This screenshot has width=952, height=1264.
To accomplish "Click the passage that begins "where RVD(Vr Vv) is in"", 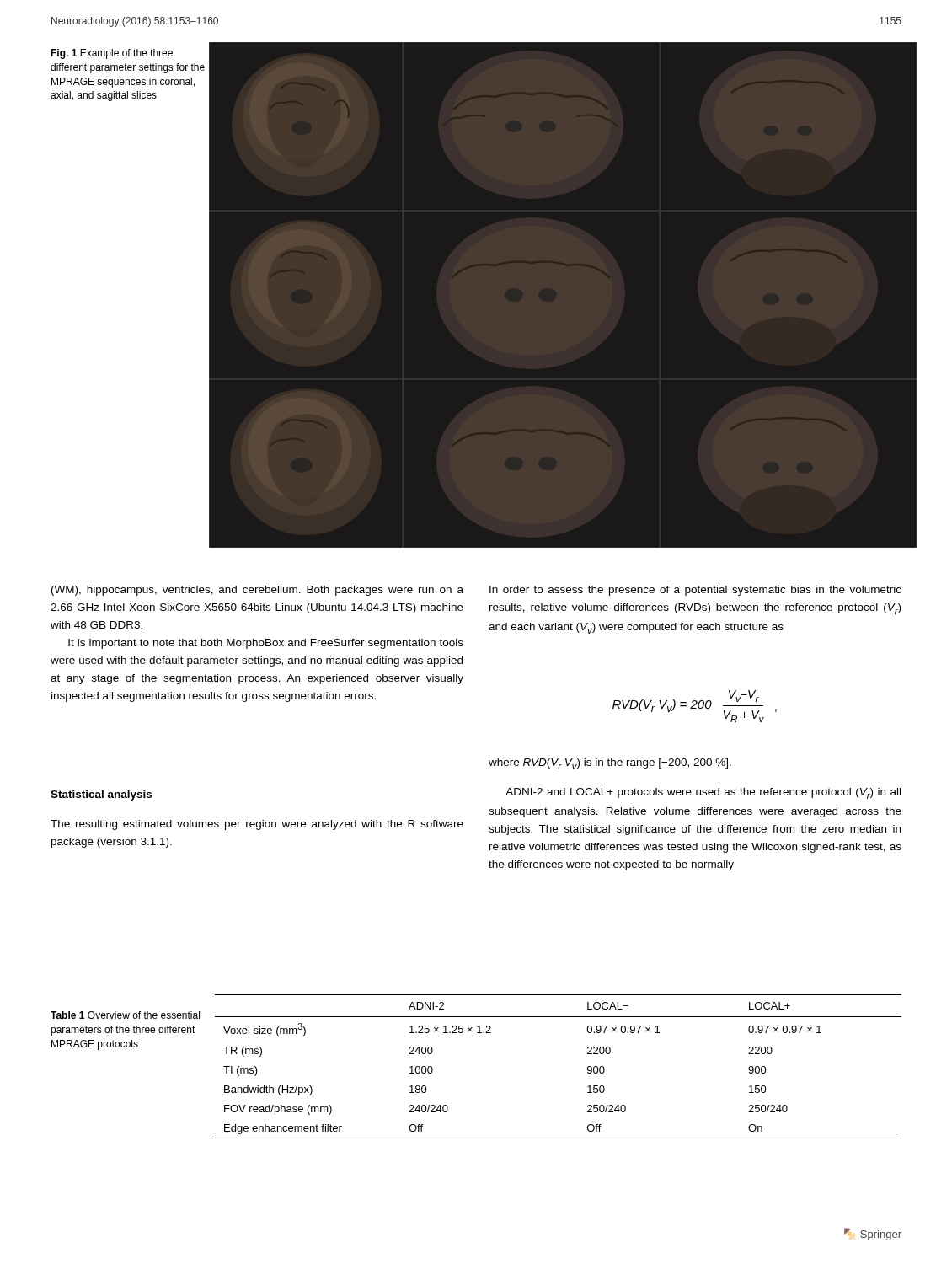I will coord(610,763).
